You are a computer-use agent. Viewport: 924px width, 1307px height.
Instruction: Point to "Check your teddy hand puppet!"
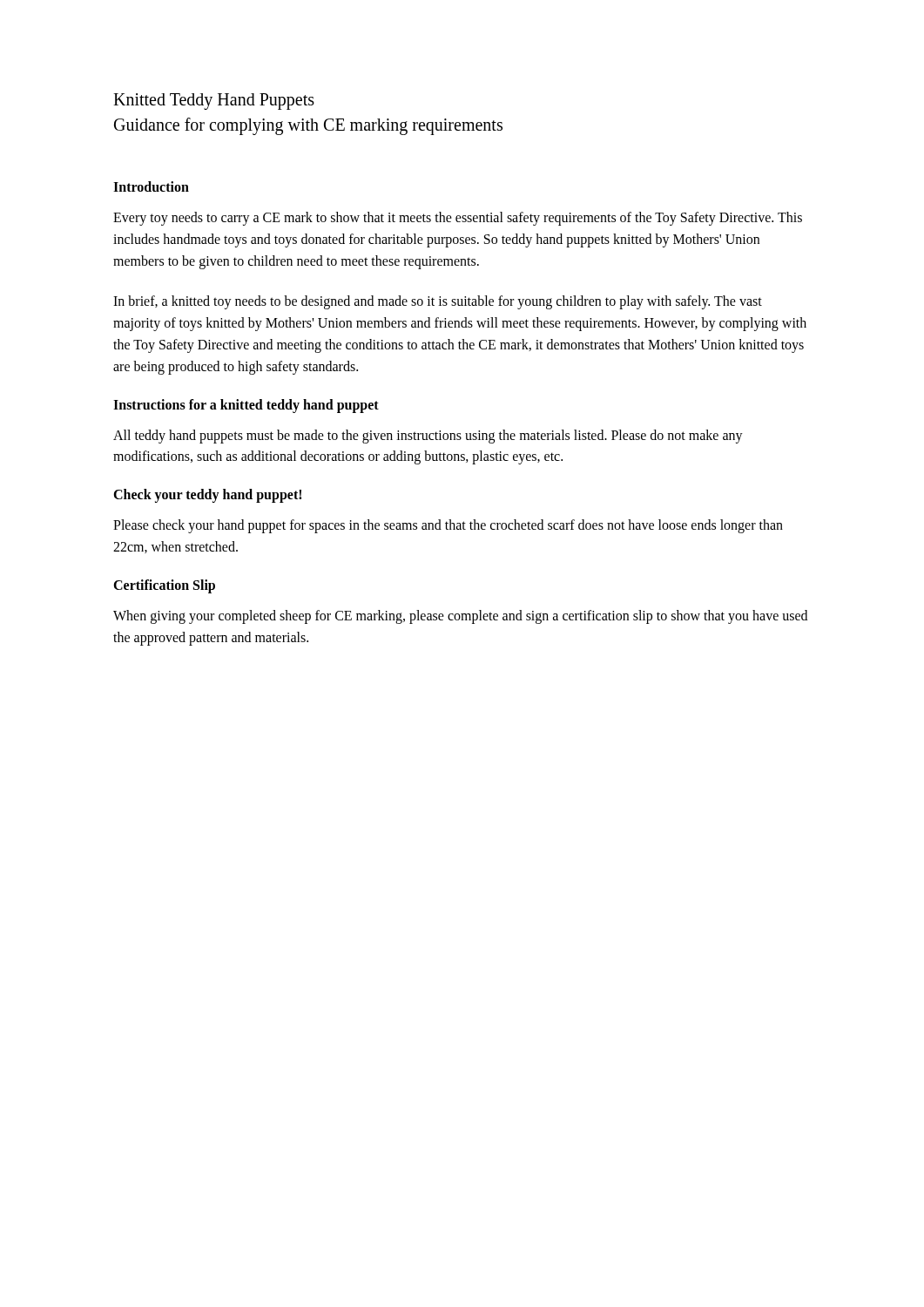pos(208,495)
